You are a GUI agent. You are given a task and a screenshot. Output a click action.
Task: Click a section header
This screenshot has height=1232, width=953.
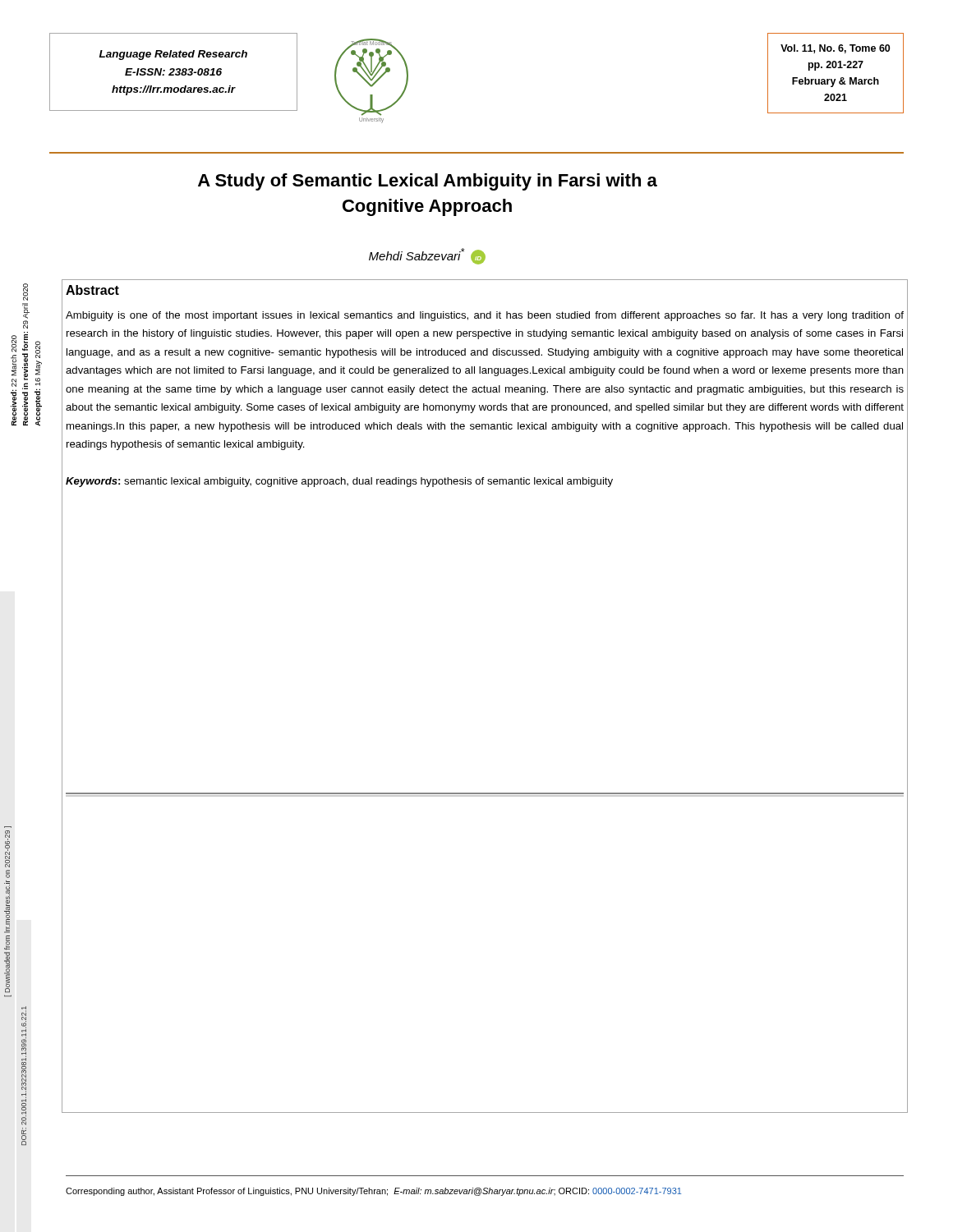coord(92,290)
